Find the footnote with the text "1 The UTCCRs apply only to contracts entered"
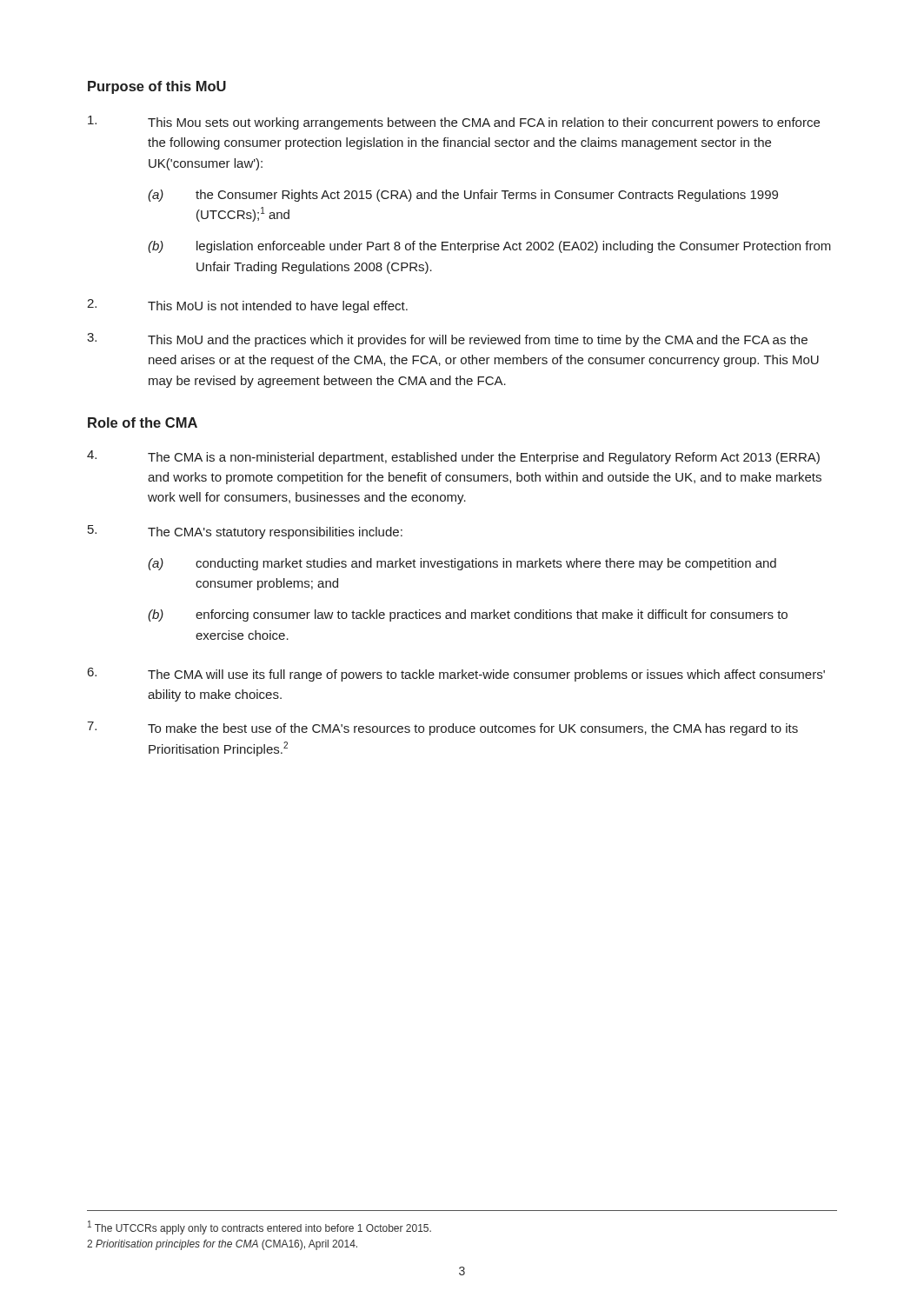The width and height of the screenshot is (924, 1304). coord(259,1227)
